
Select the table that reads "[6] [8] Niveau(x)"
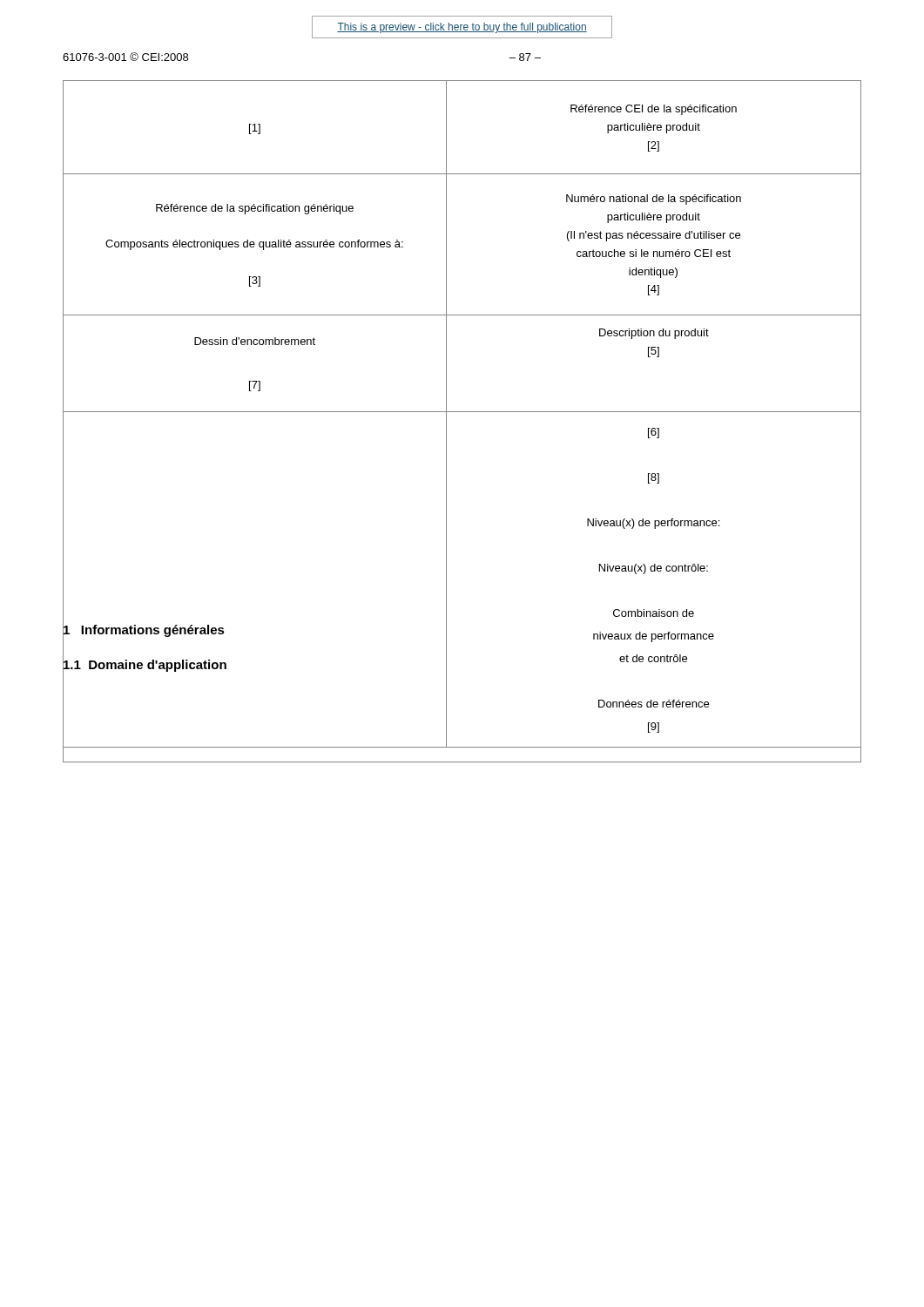(x=462, y=421)
